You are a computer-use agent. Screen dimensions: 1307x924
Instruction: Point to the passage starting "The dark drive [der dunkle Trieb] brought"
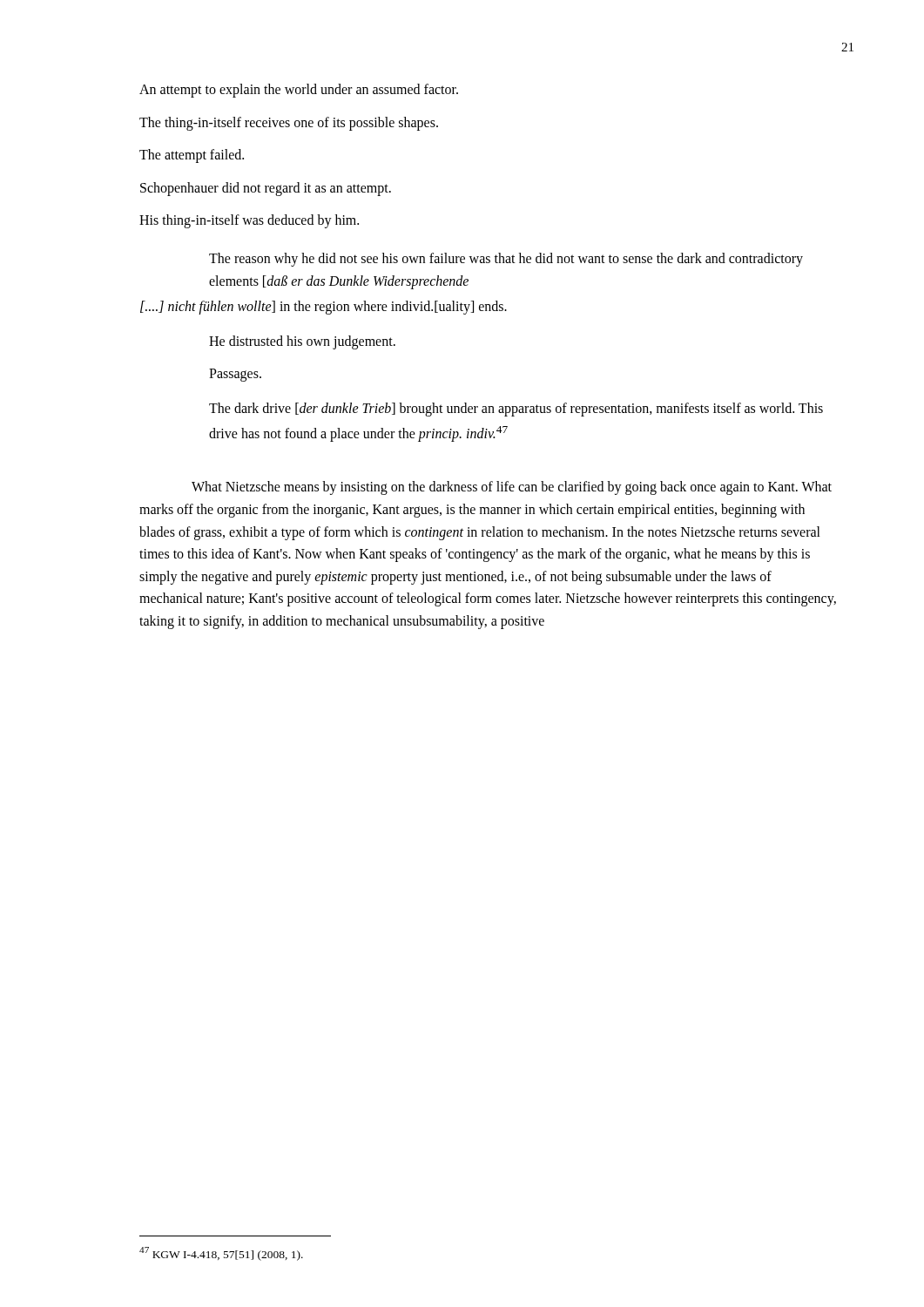pyautogui.click(x=516, y=421)
